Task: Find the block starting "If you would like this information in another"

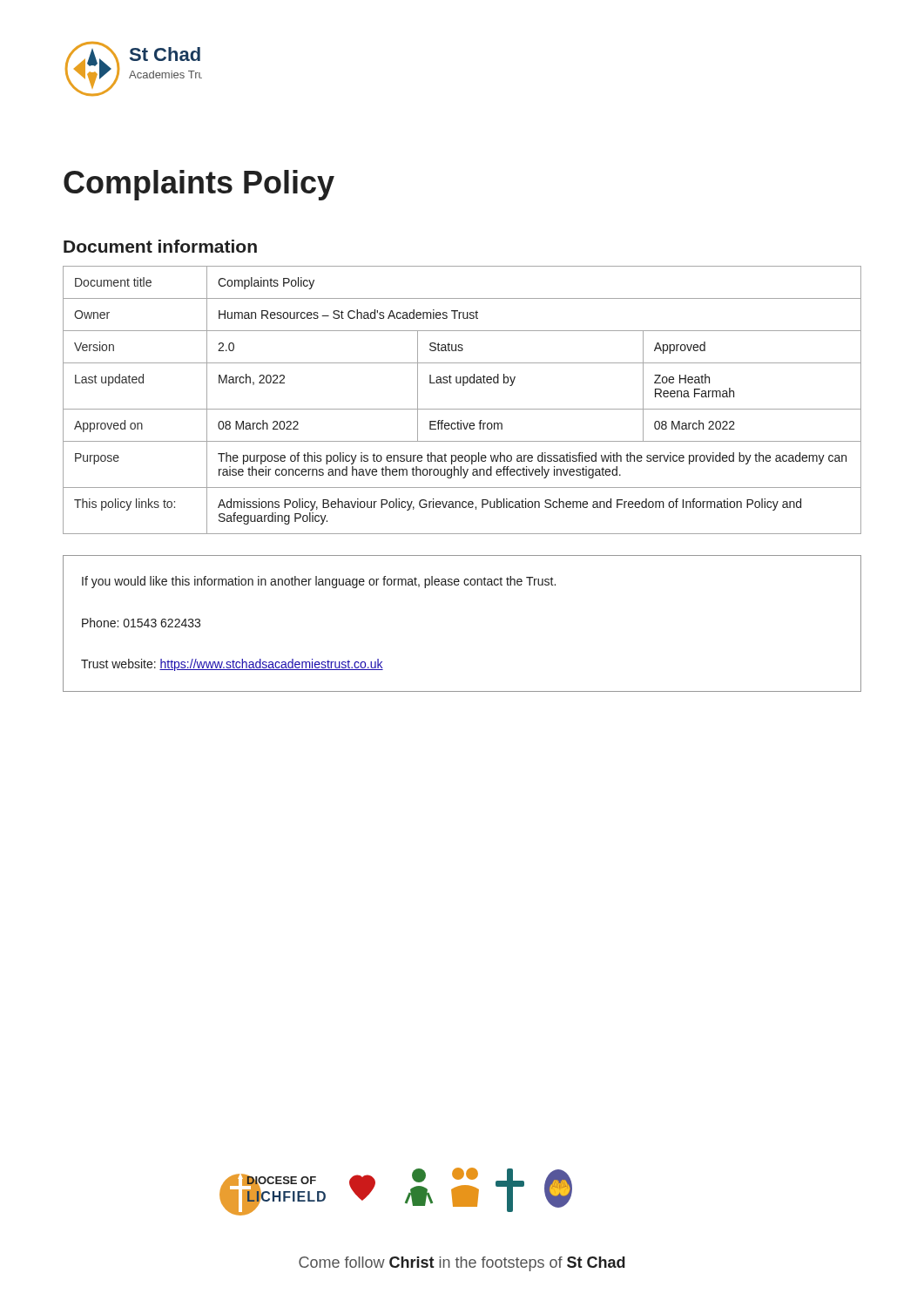Action: point(319,582)
